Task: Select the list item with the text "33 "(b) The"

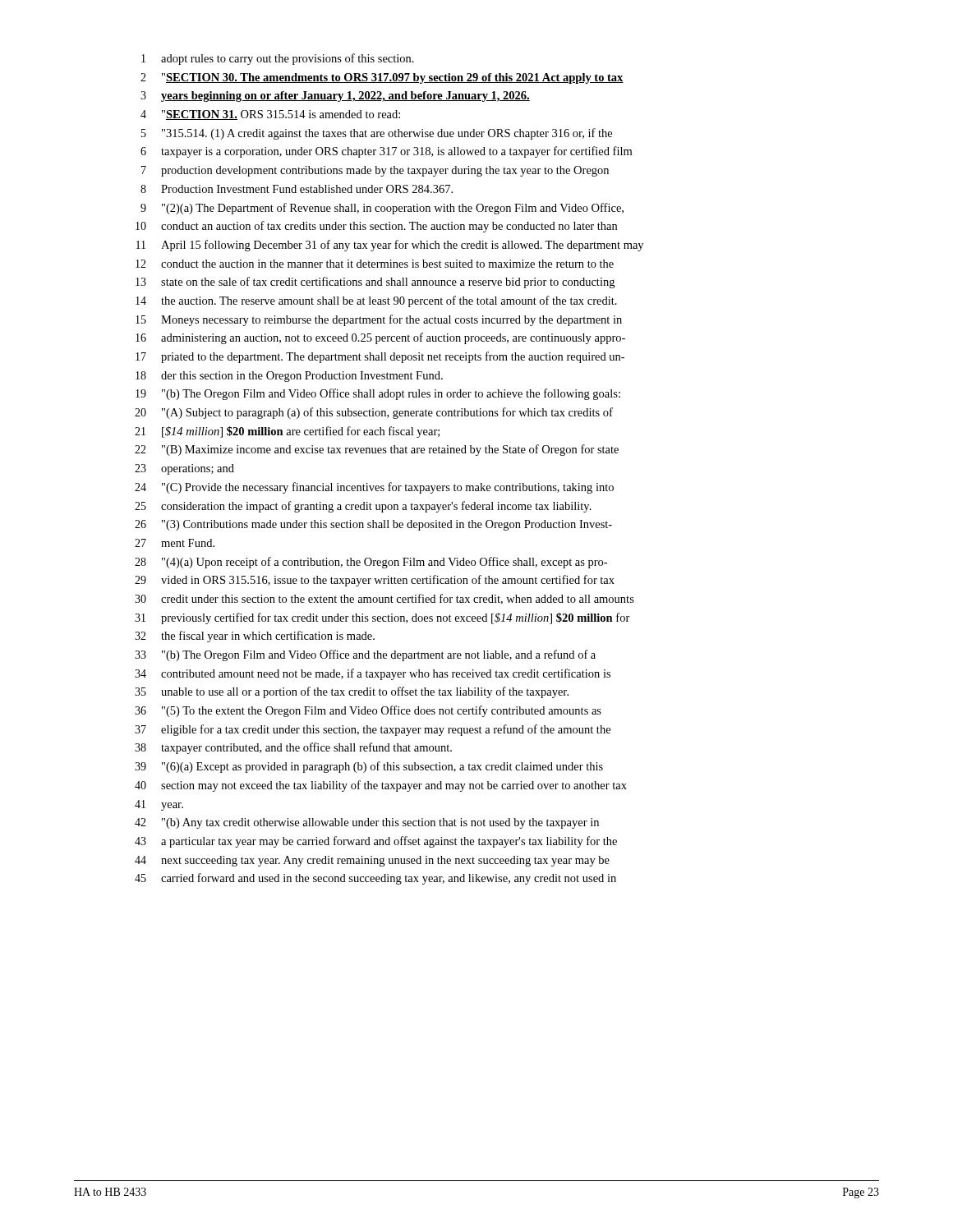Action: click(x=493, y=655)
